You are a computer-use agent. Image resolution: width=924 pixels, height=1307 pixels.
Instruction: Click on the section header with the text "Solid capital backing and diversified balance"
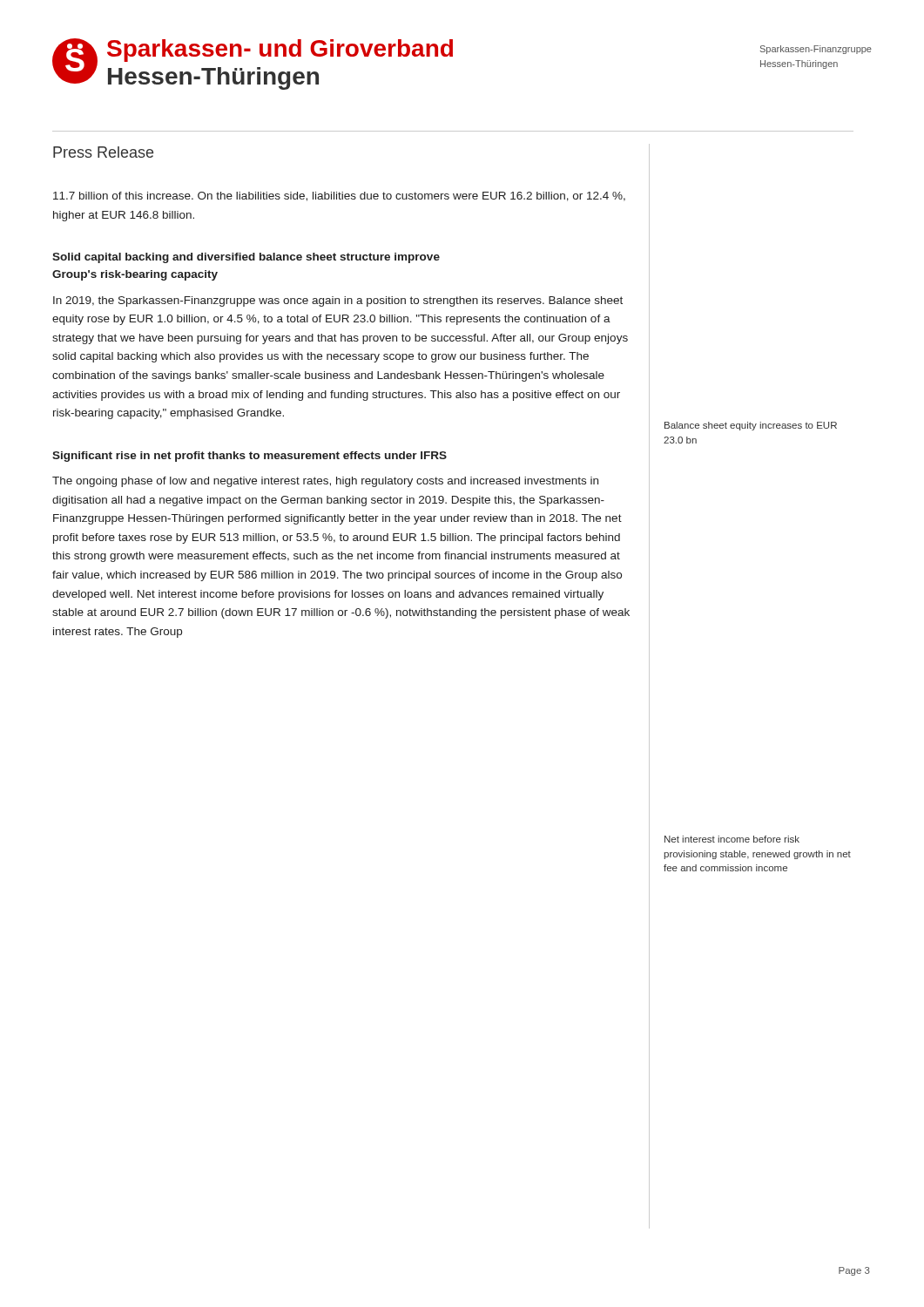coord(246,266)
